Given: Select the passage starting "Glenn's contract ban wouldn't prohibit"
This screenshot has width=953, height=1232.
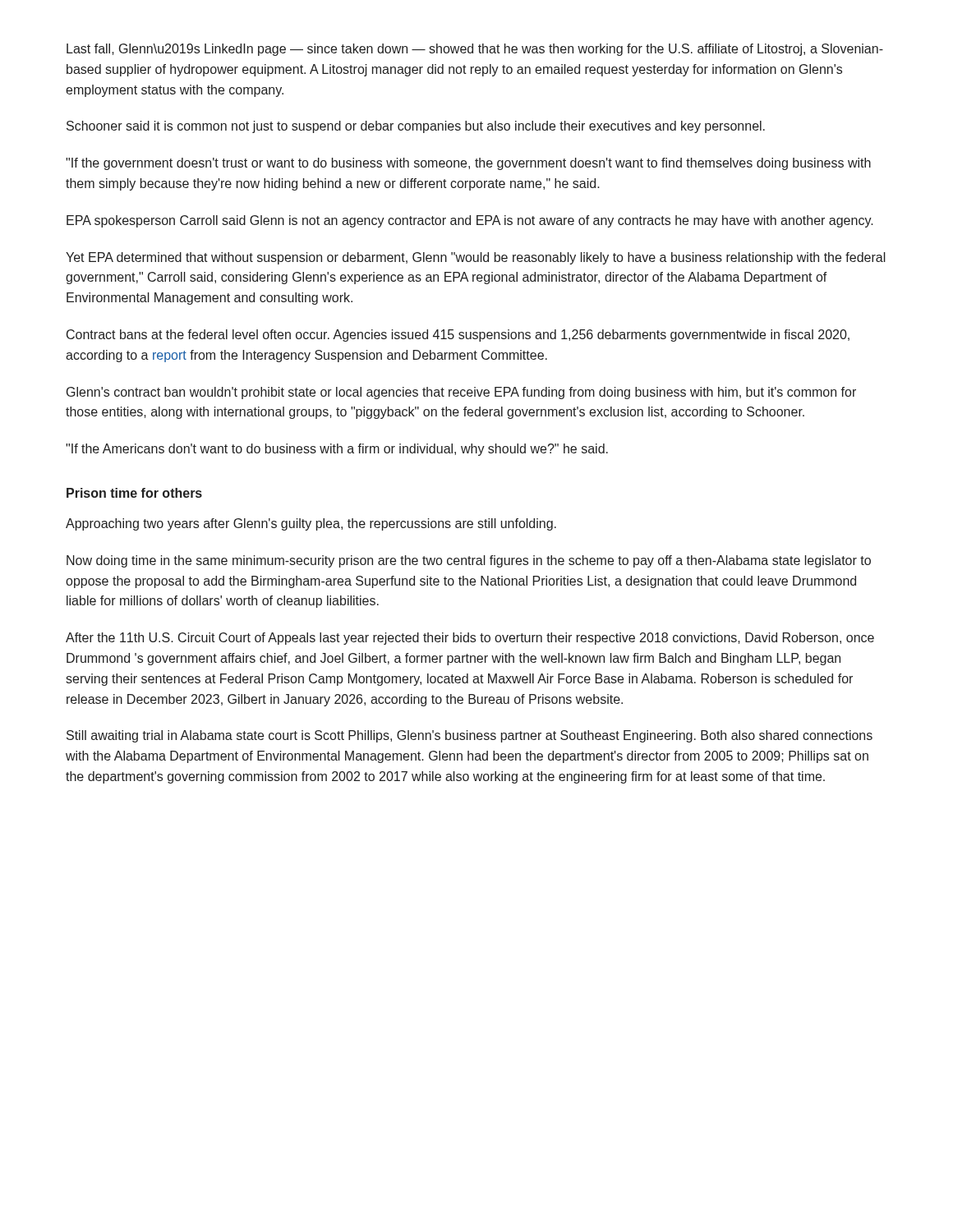Looking at the screenshot, I should (461, 402).
